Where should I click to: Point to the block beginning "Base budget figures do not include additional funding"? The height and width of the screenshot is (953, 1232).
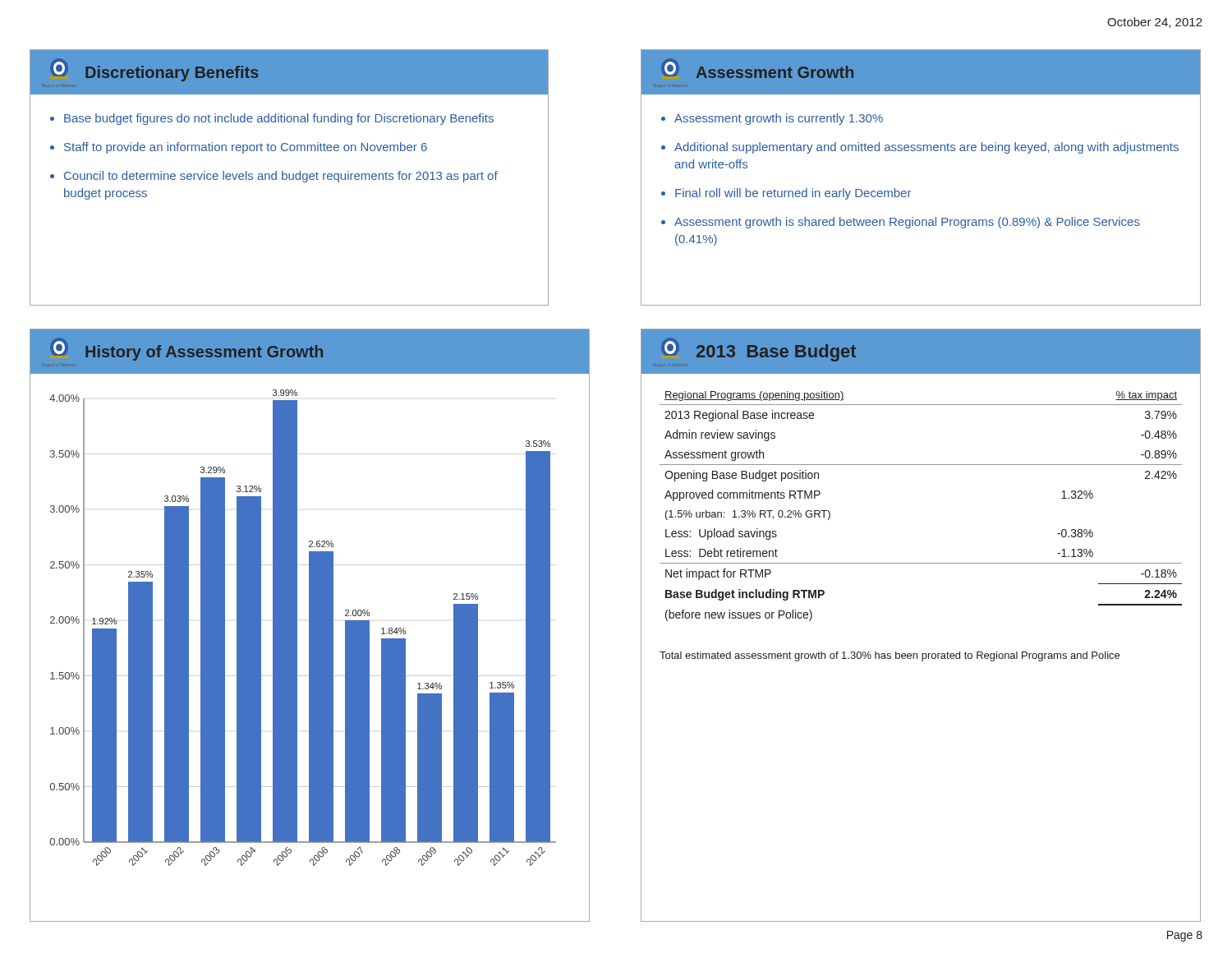coord(279,118)
